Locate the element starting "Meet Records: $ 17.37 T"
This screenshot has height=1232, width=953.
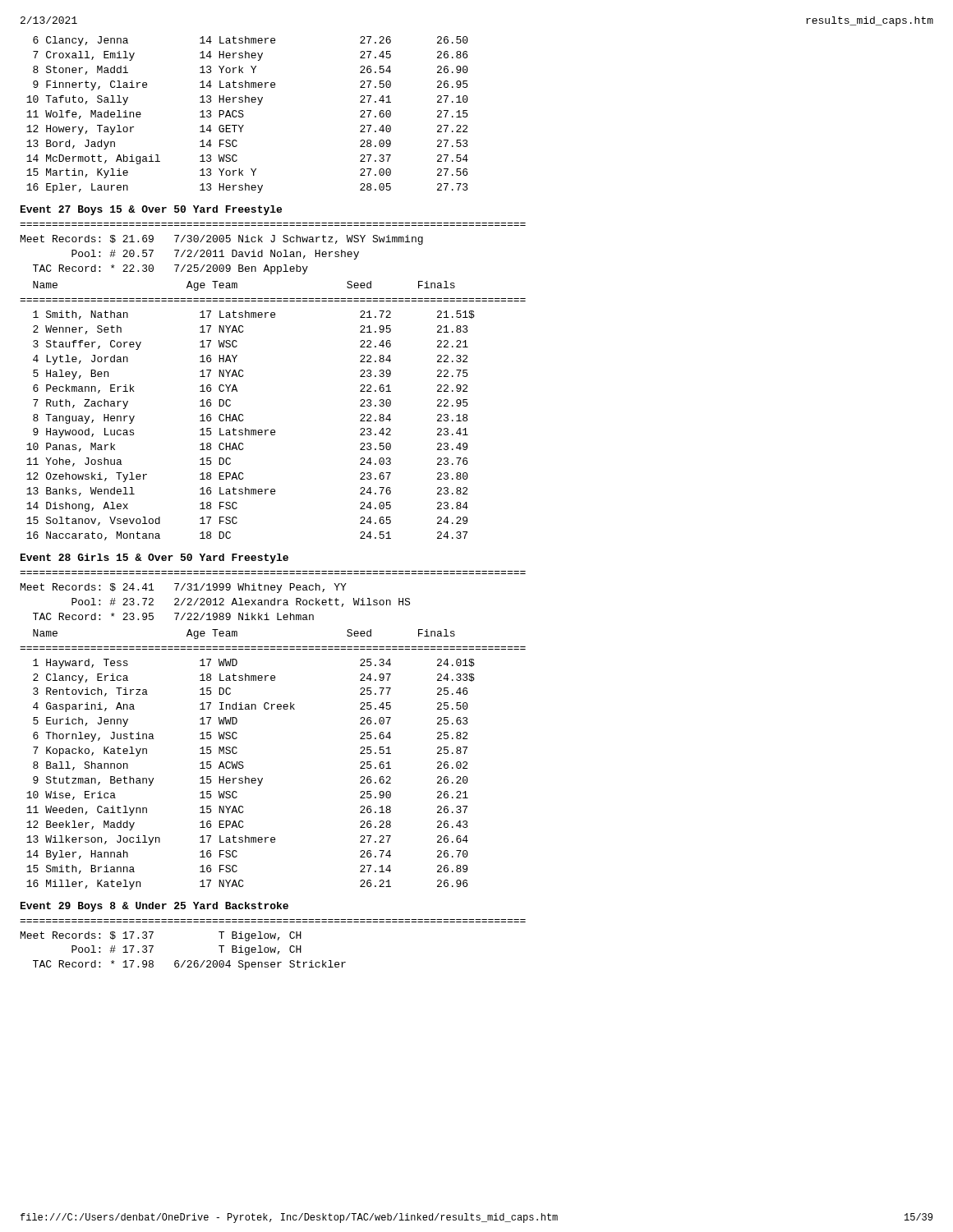tap(88, 936)
